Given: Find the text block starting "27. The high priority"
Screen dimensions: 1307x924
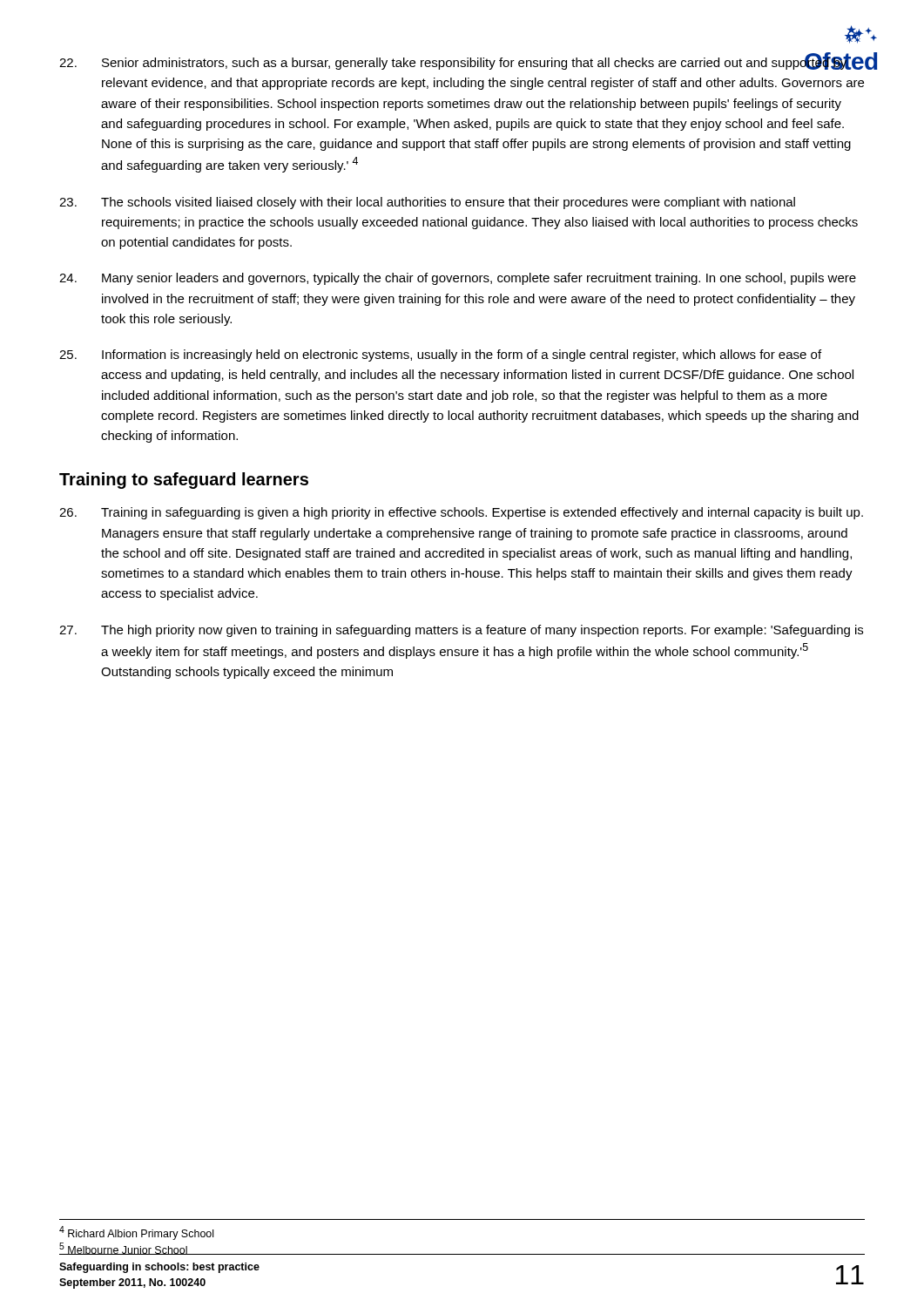Looking at the screenshot, I should pyautogui.click(x=462, y=650).
